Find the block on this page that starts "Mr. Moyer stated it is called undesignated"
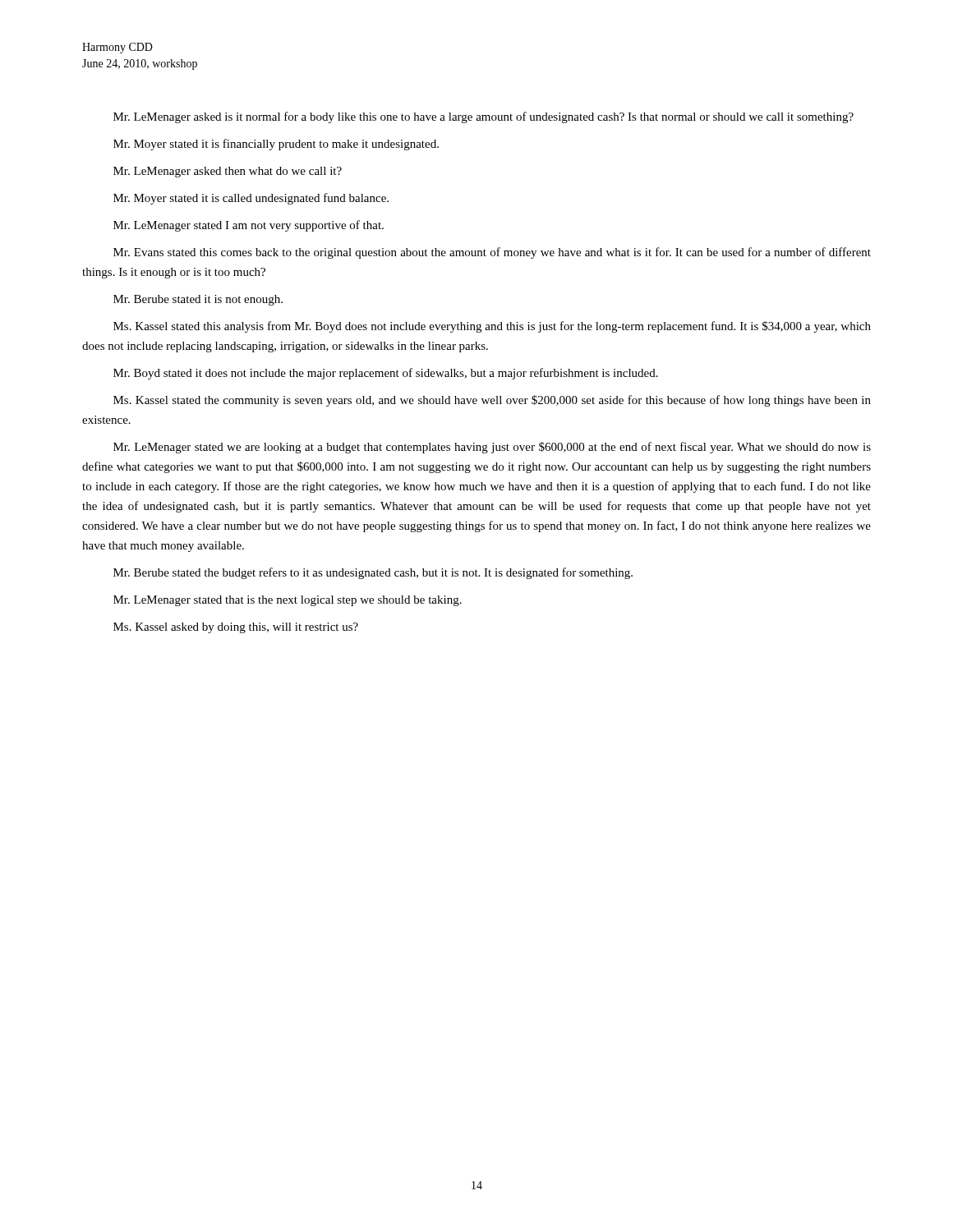953x1232 pixels. point(251,198)
